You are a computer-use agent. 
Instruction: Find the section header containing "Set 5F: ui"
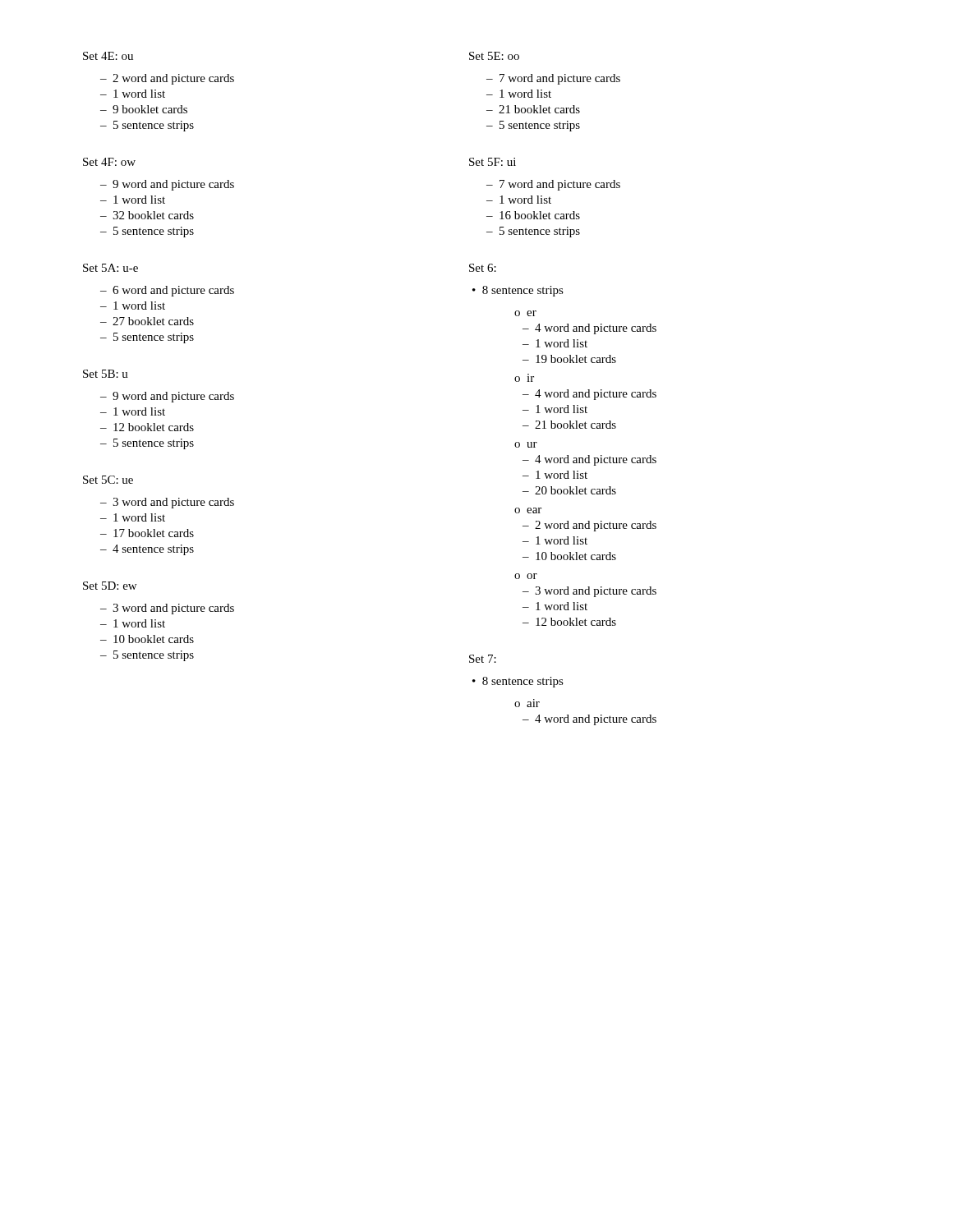[493, 162]
